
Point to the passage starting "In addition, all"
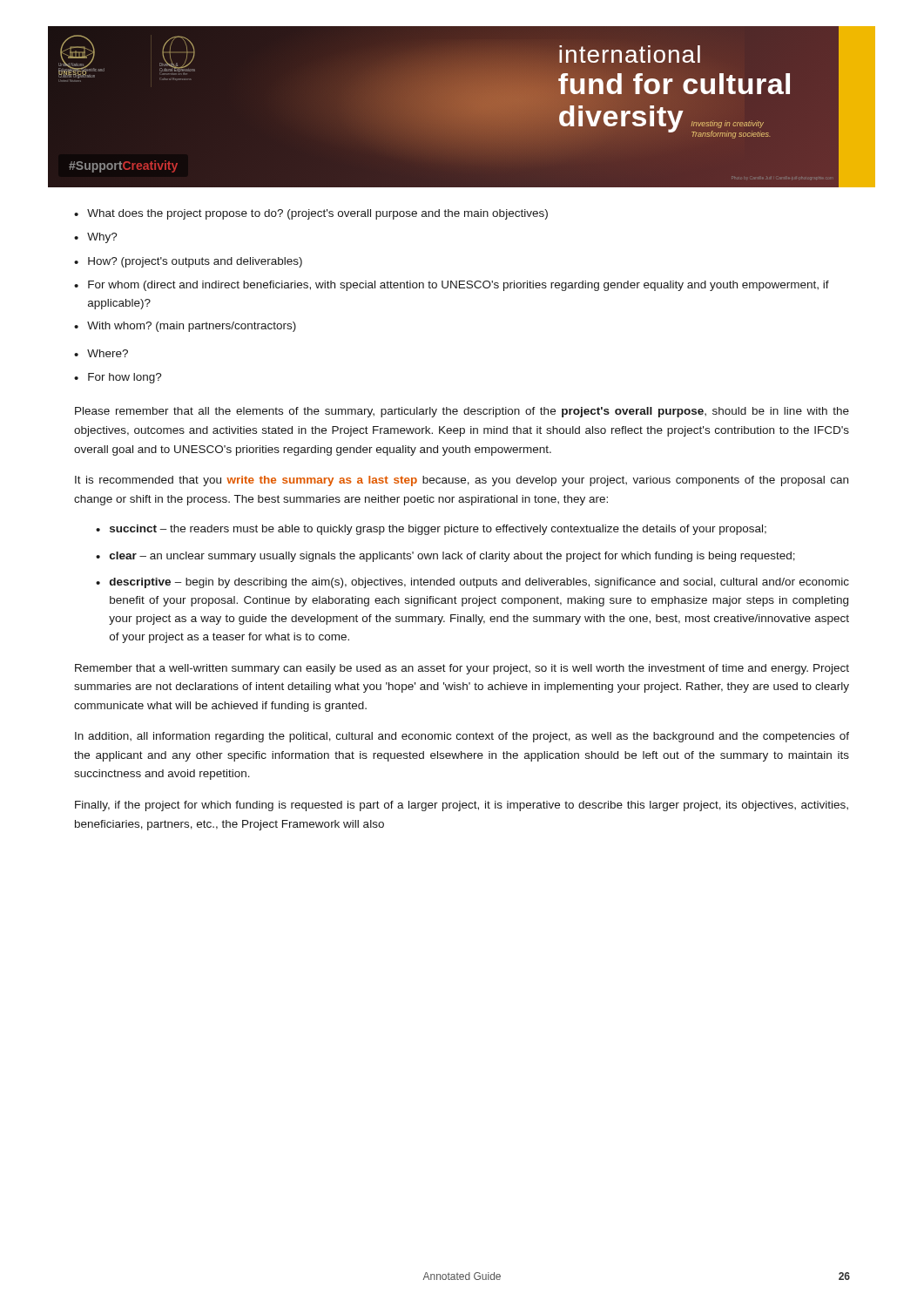[462, 755]
